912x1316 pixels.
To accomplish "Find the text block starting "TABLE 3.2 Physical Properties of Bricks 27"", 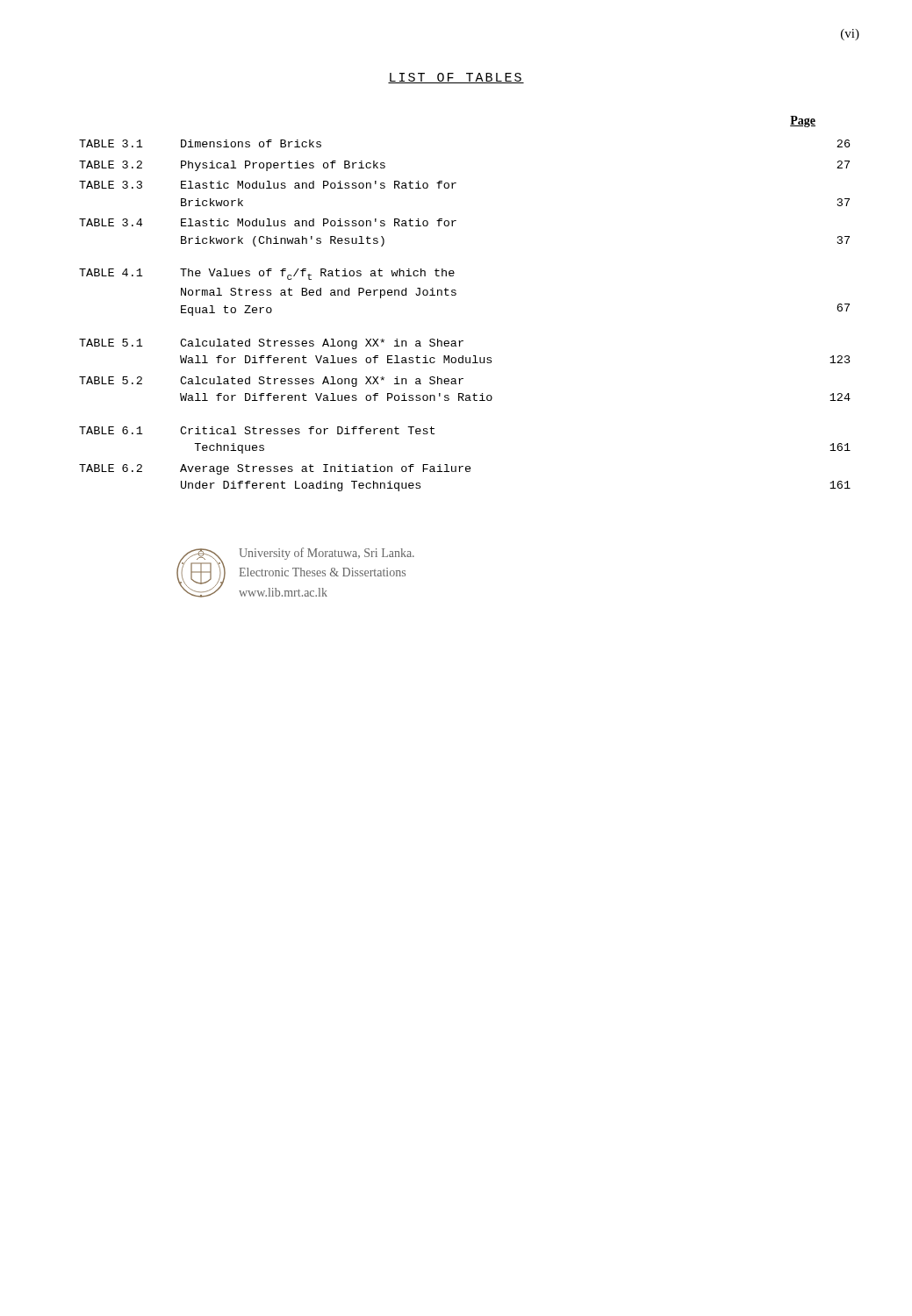I will point(111,164).
